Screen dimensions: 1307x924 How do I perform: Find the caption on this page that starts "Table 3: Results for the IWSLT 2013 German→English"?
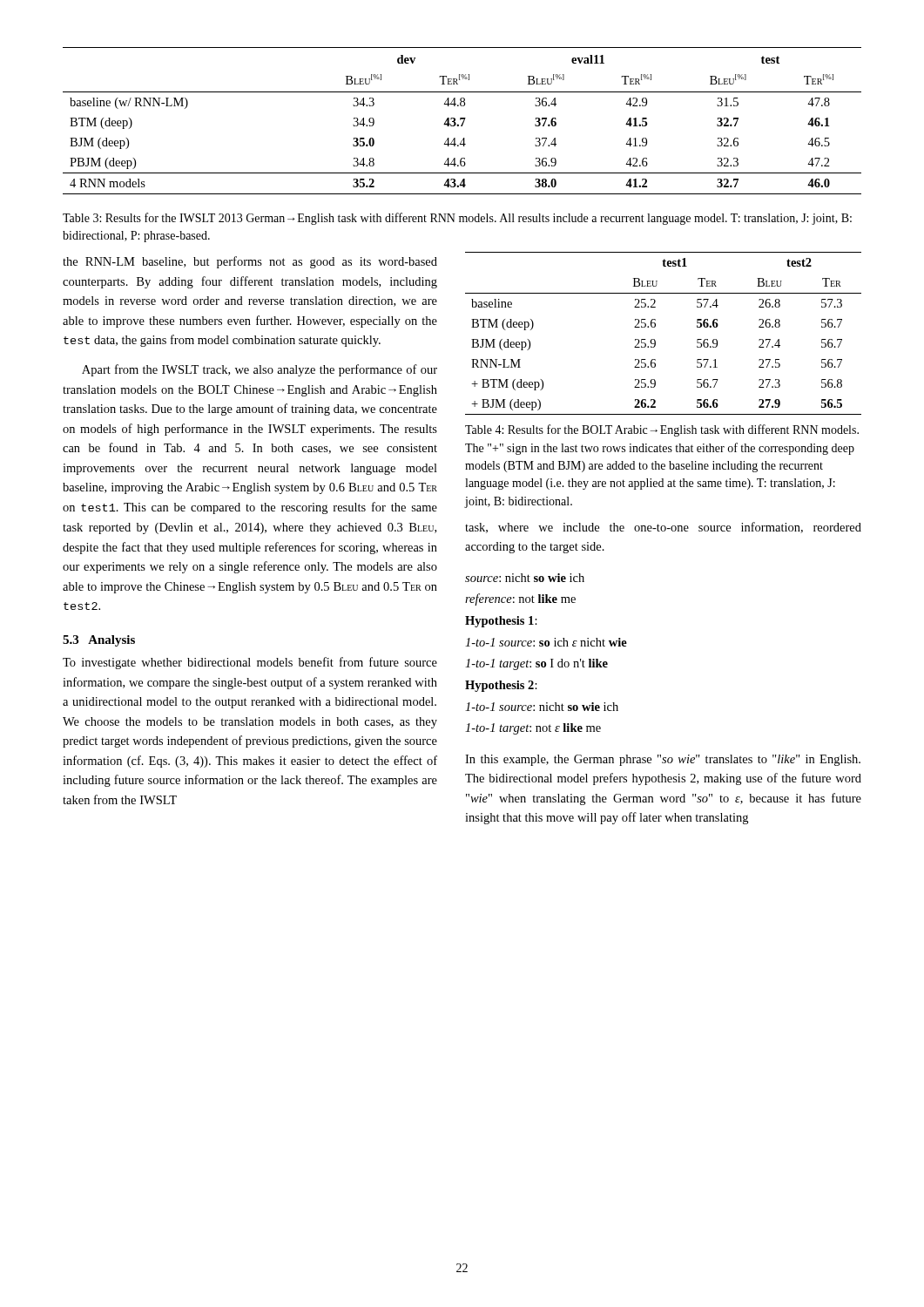point(458,227)
